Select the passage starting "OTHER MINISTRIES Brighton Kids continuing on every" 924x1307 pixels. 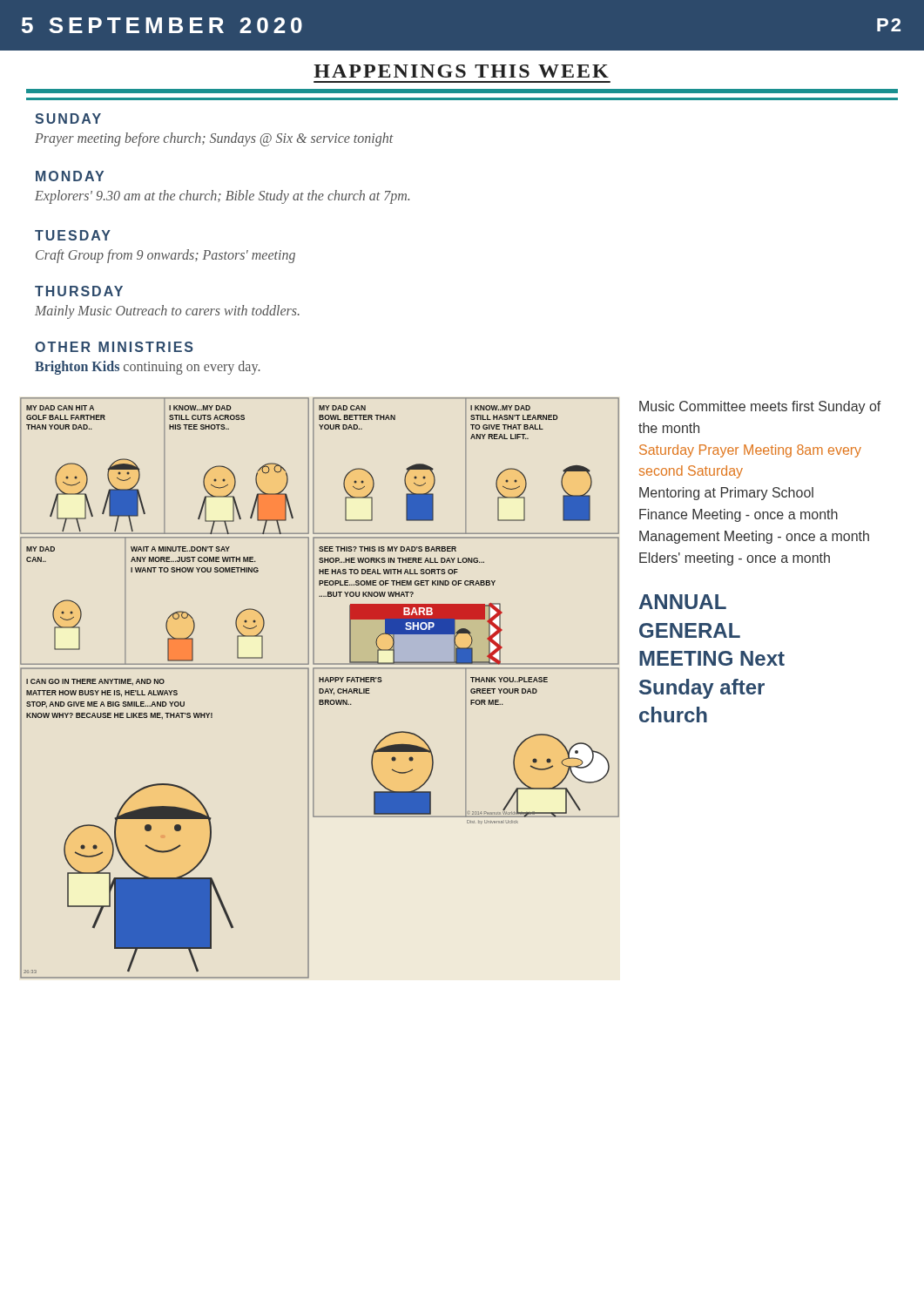(148, 357)
